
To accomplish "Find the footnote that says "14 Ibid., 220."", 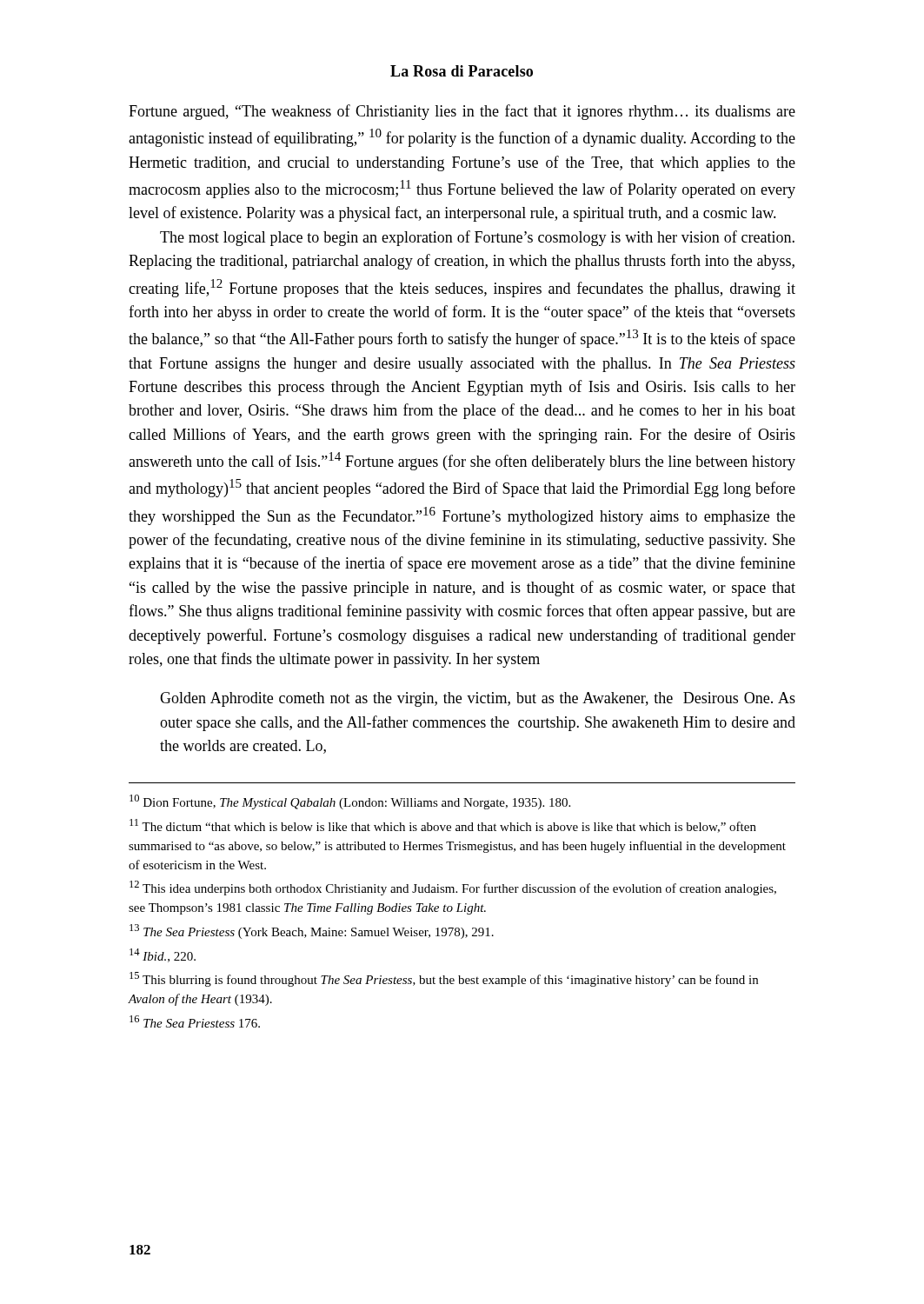I will pos(162,954).
